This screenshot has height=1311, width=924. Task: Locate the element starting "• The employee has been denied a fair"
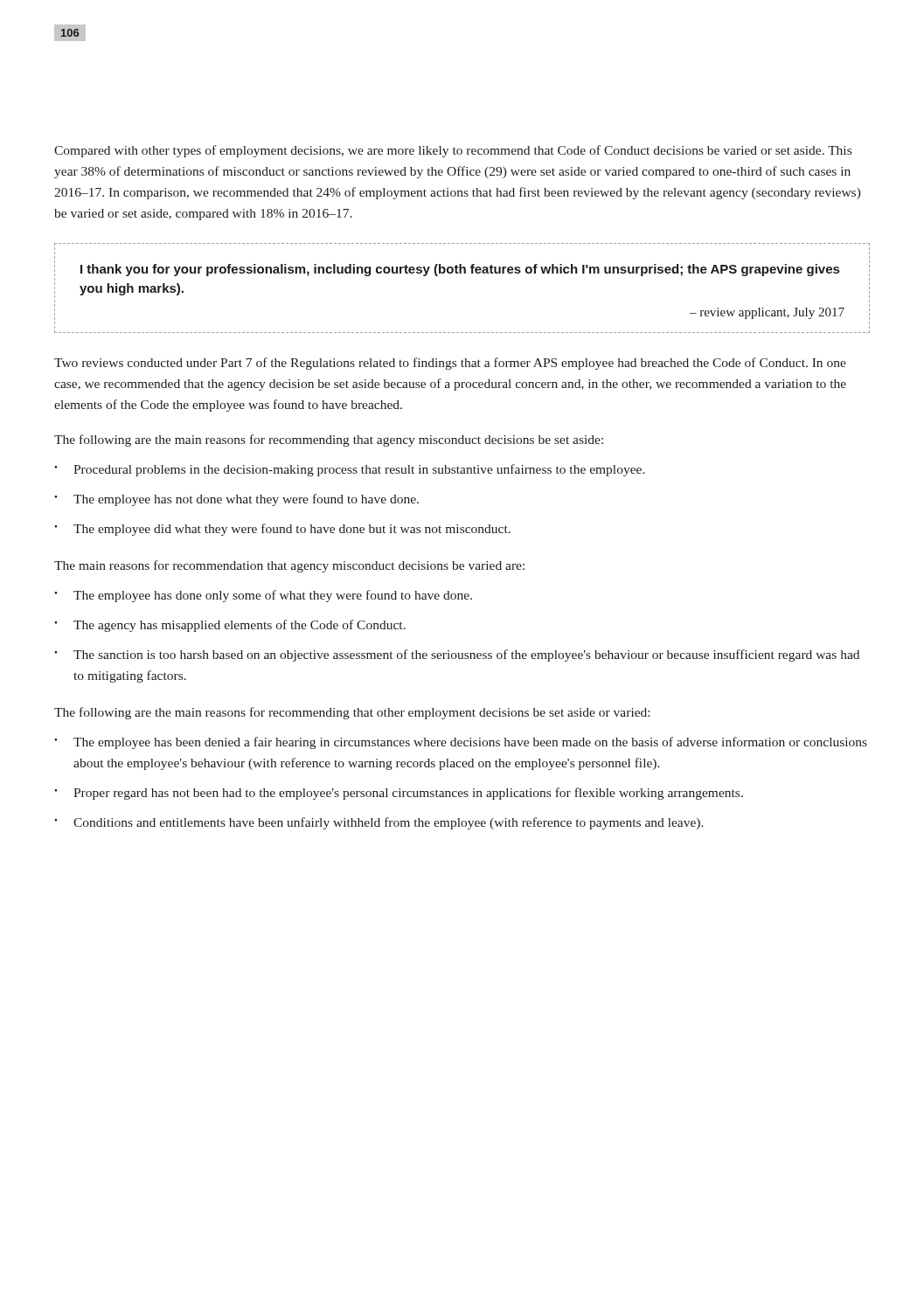(462, 752)
